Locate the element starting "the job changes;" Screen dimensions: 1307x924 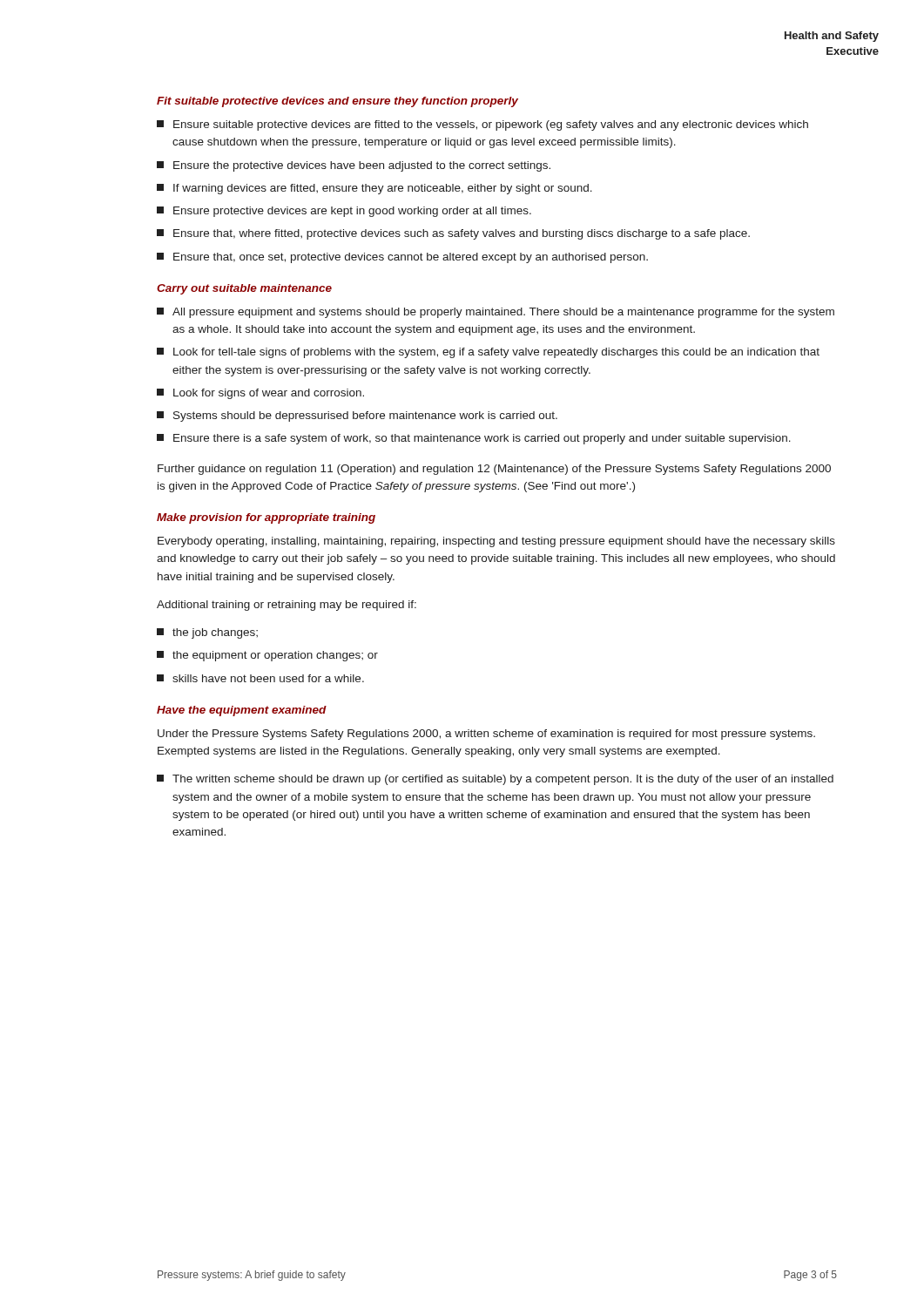[x=208, y=633]
